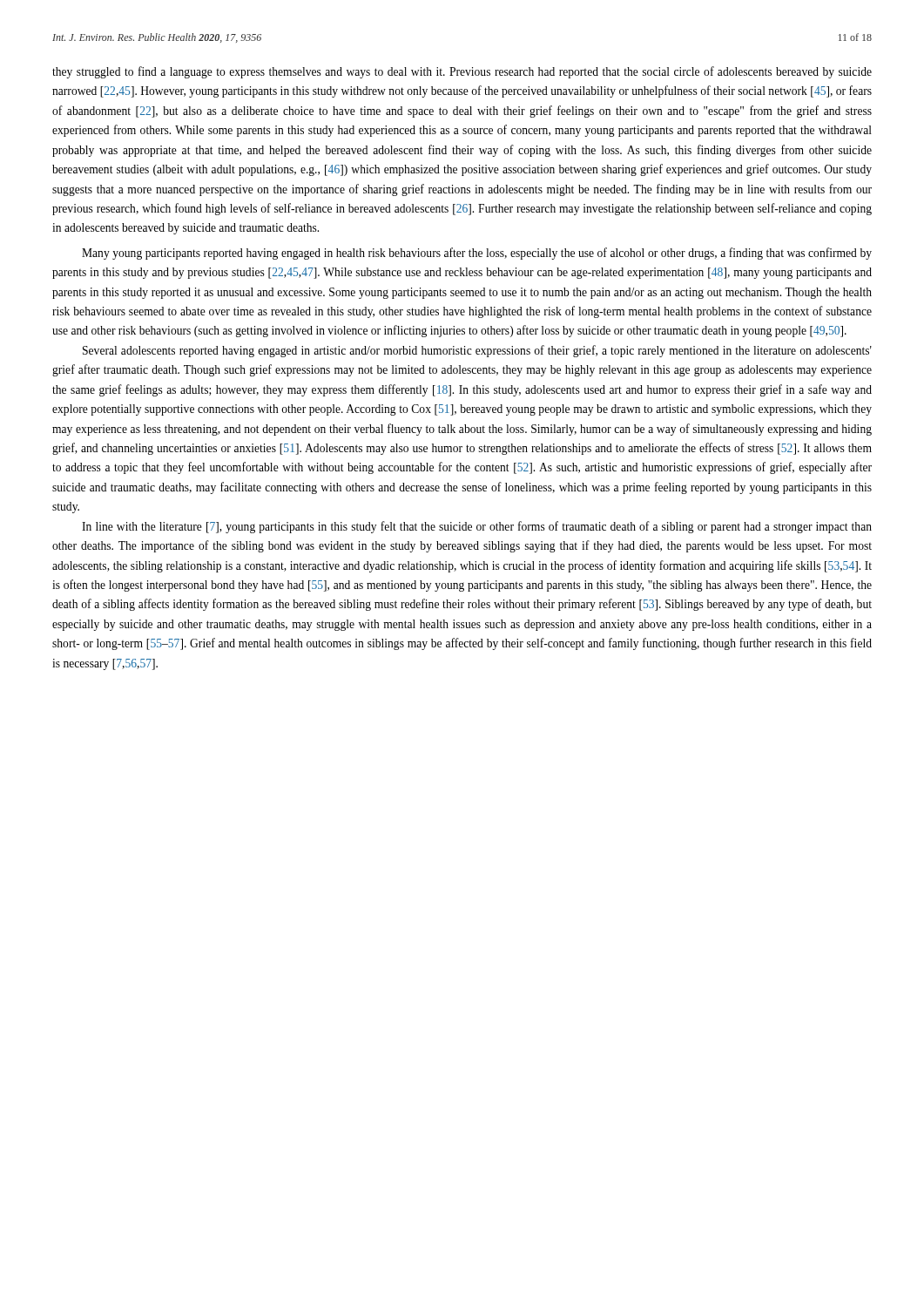Viewport: 924px width, 1307px height.
Task: Point to the text starting "they struggled to"
Action: click(x=462, y=368)
